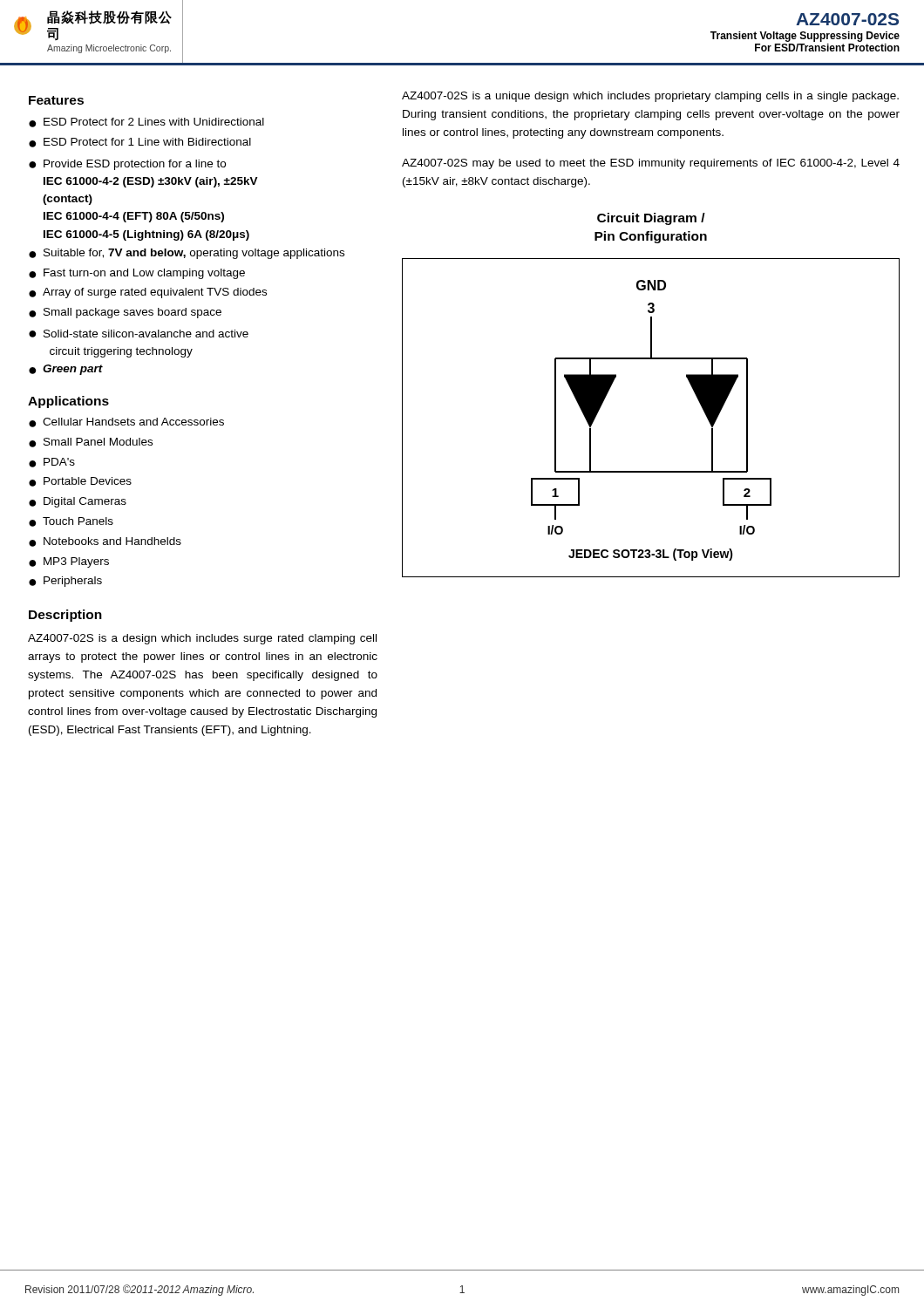
Task: Click on the element starting "● ESD Protect for 1 Line with Bidirectional"
Action: (140, 144)
